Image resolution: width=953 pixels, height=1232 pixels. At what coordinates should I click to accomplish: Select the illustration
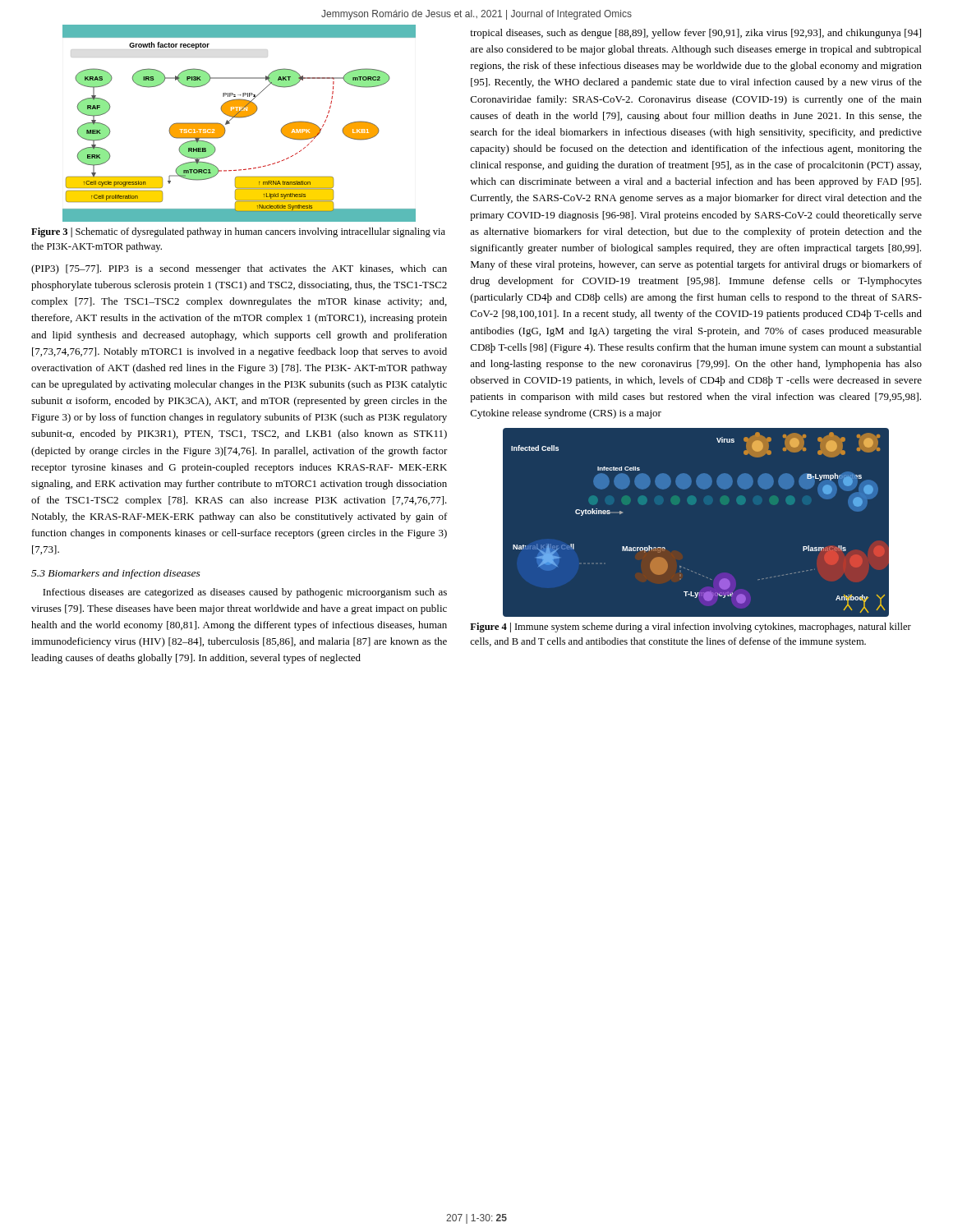point(696,523)
